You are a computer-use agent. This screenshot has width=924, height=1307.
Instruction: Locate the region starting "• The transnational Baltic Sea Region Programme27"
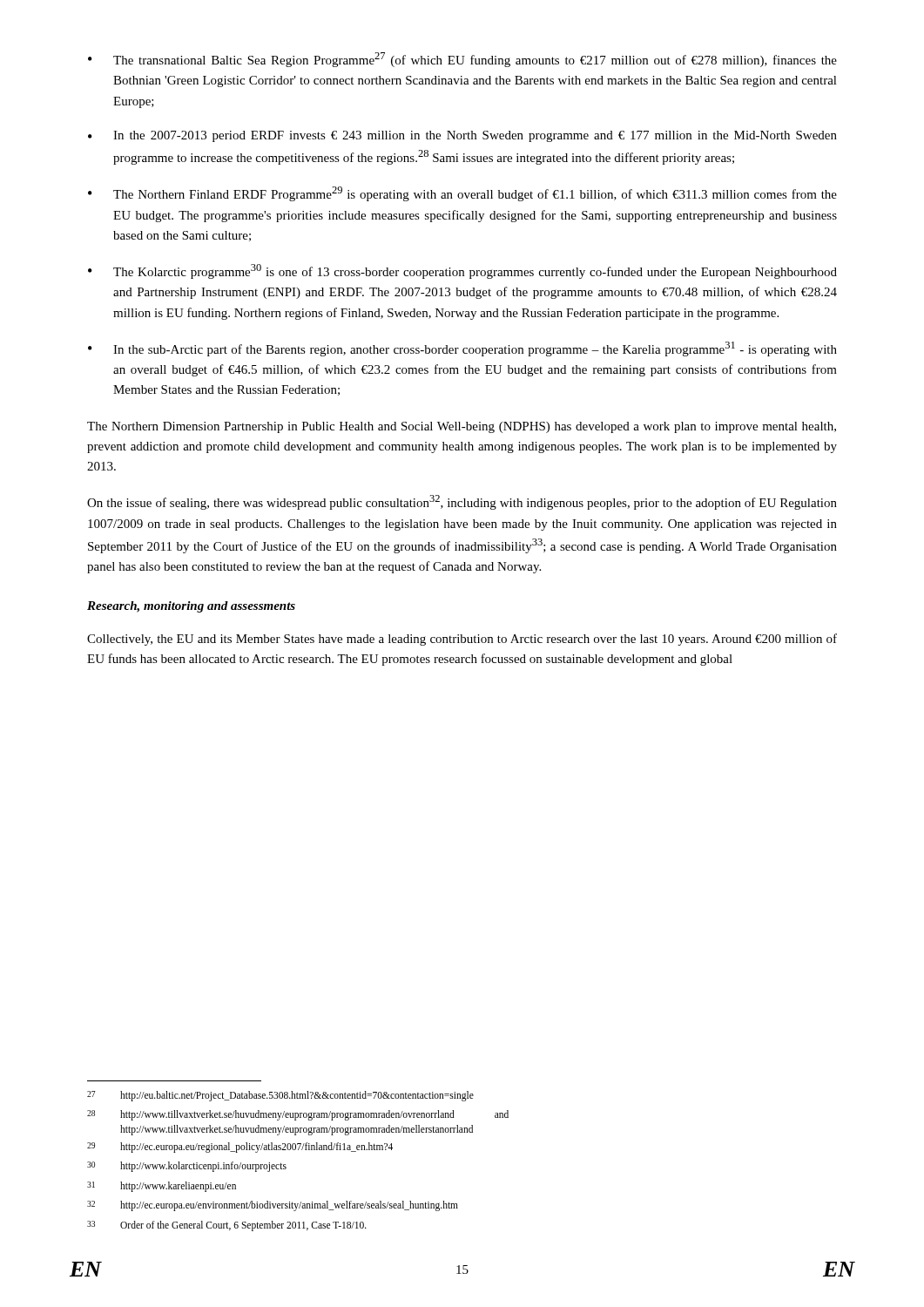click(462, 80)
